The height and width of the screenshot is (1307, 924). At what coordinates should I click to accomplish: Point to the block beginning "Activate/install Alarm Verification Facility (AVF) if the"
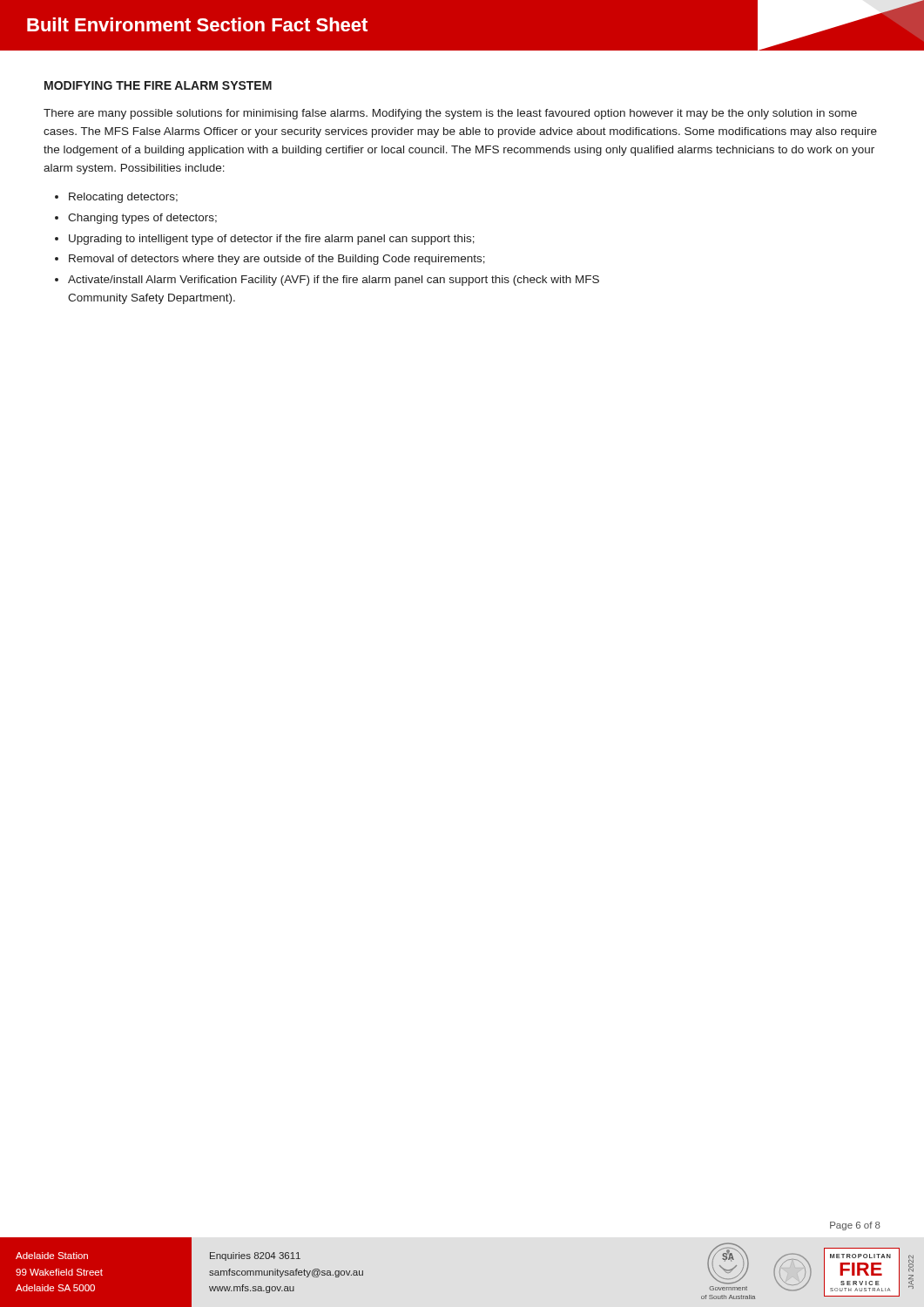click(334, 289)
